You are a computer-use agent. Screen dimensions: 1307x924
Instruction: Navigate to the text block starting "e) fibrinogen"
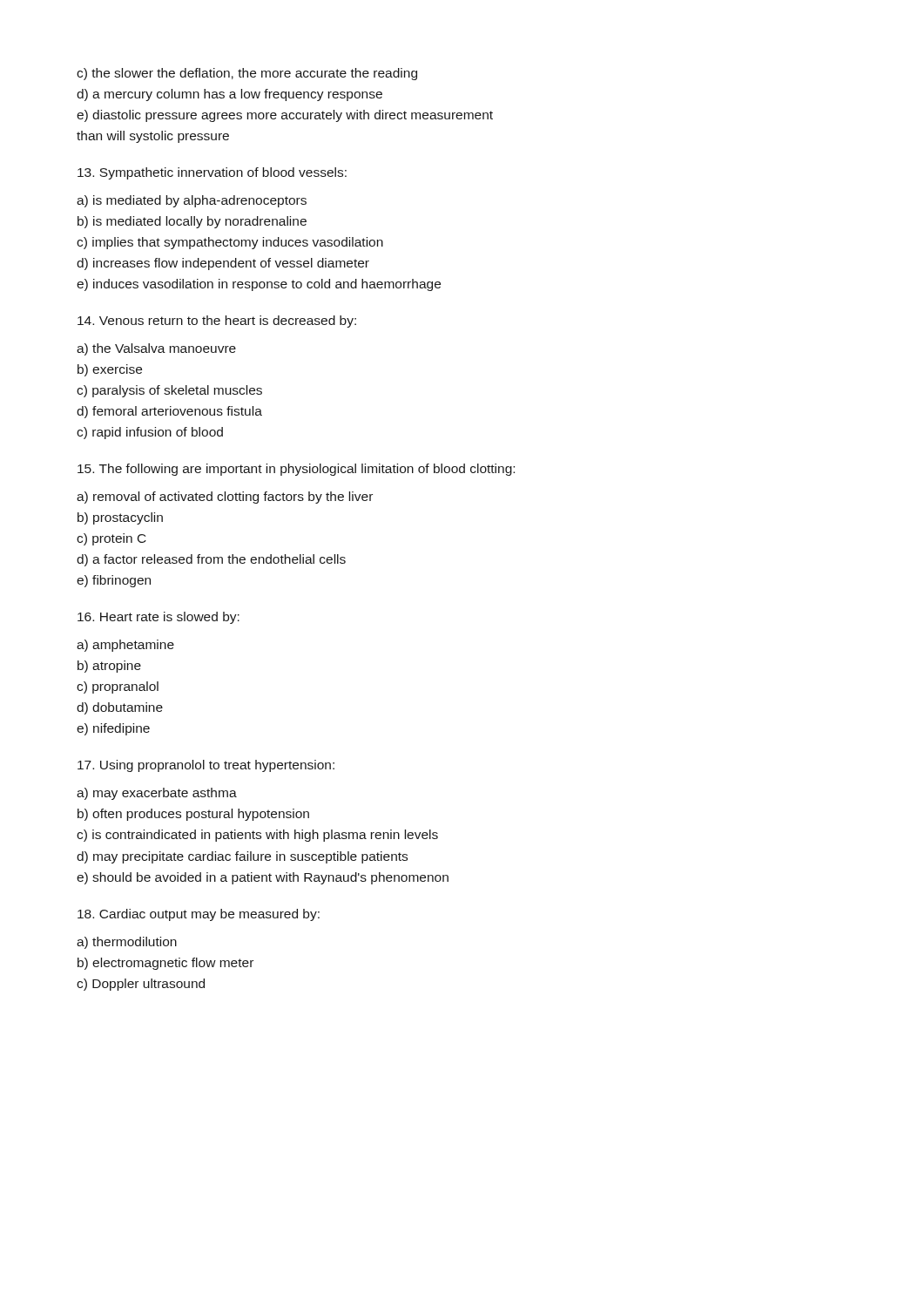pos(114,580)
